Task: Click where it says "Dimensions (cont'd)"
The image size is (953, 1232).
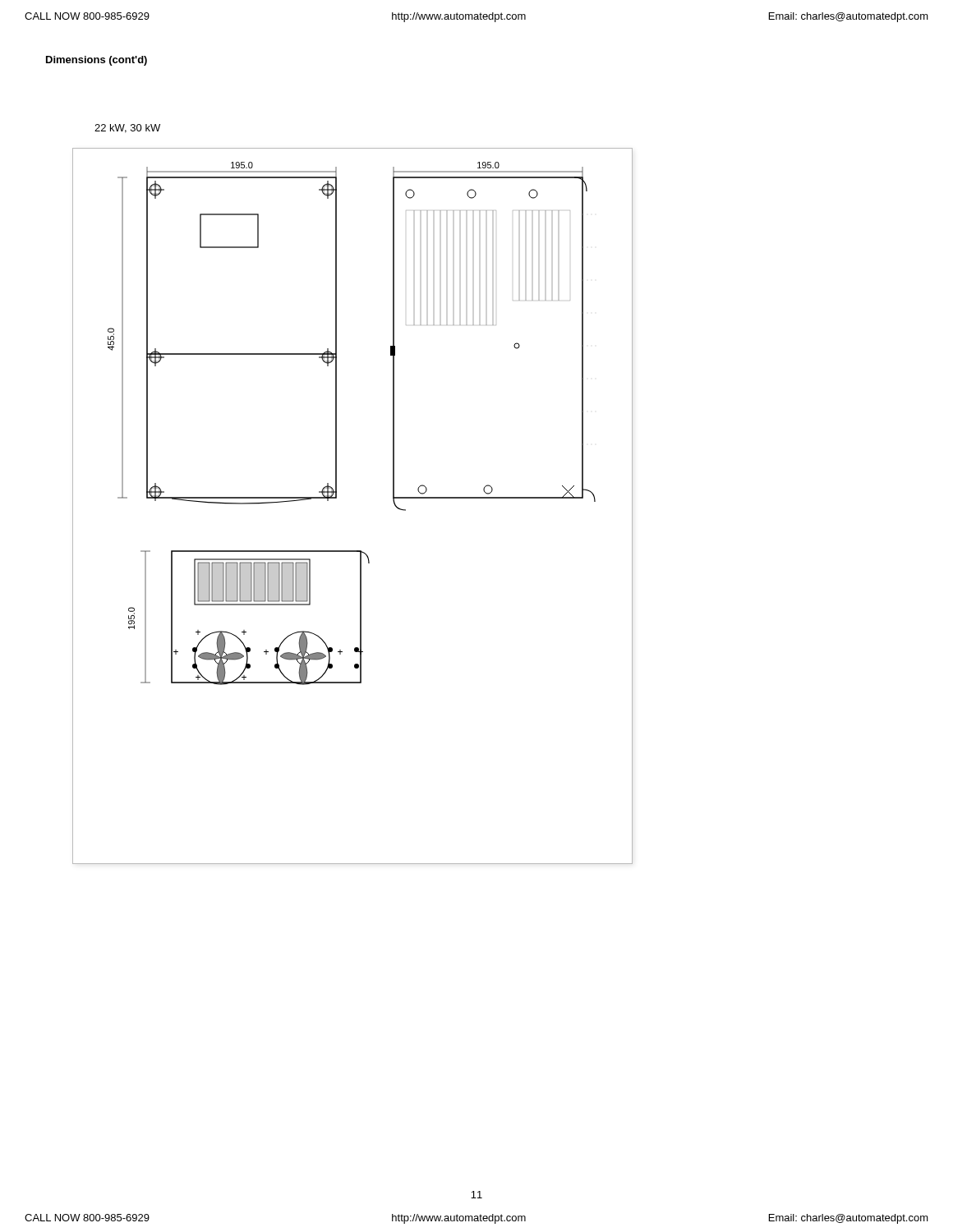Action: (96, 60)
